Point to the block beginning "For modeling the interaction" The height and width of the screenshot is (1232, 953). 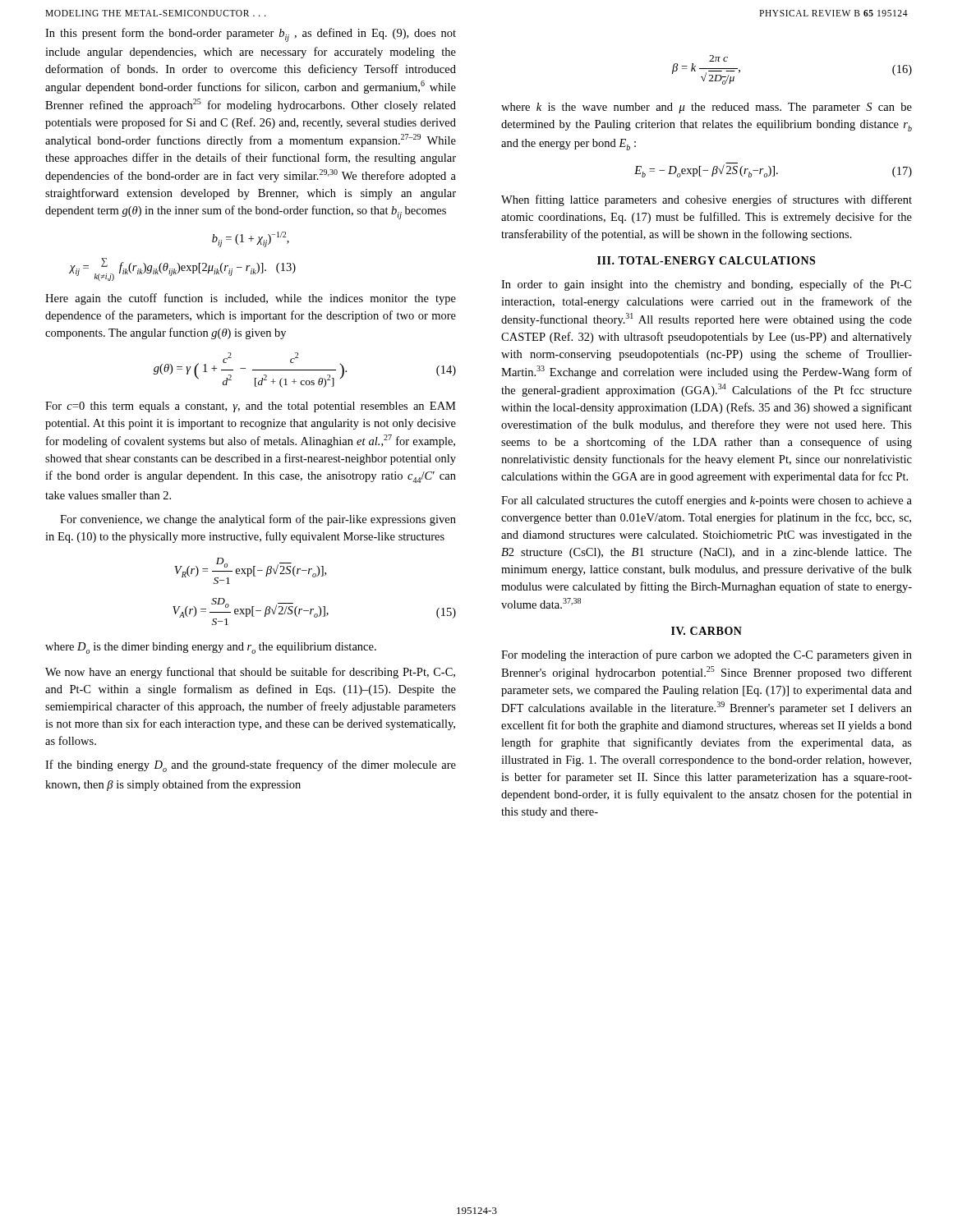coord(707,733)
